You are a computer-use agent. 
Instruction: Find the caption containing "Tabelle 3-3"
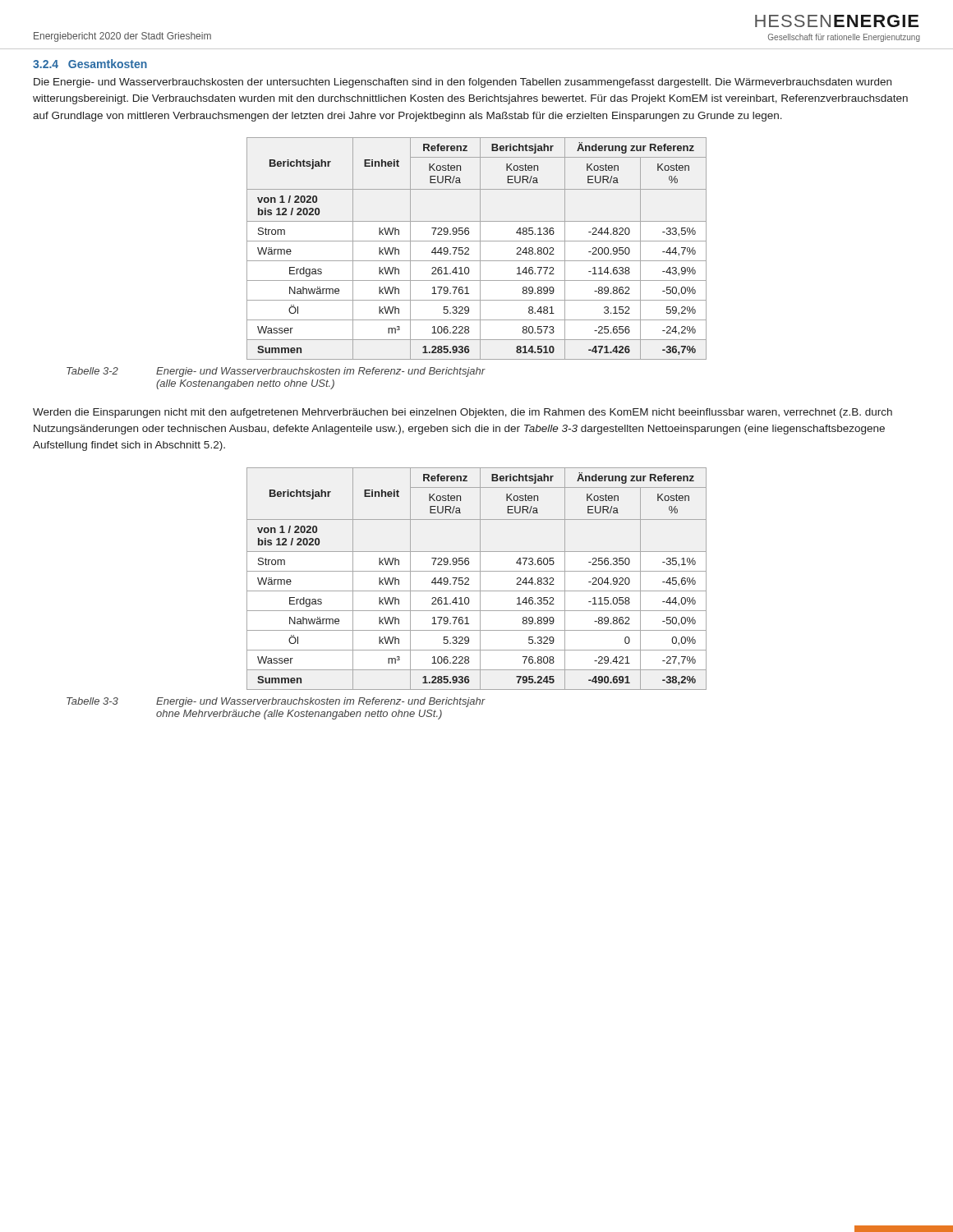(x=92, y=701)
